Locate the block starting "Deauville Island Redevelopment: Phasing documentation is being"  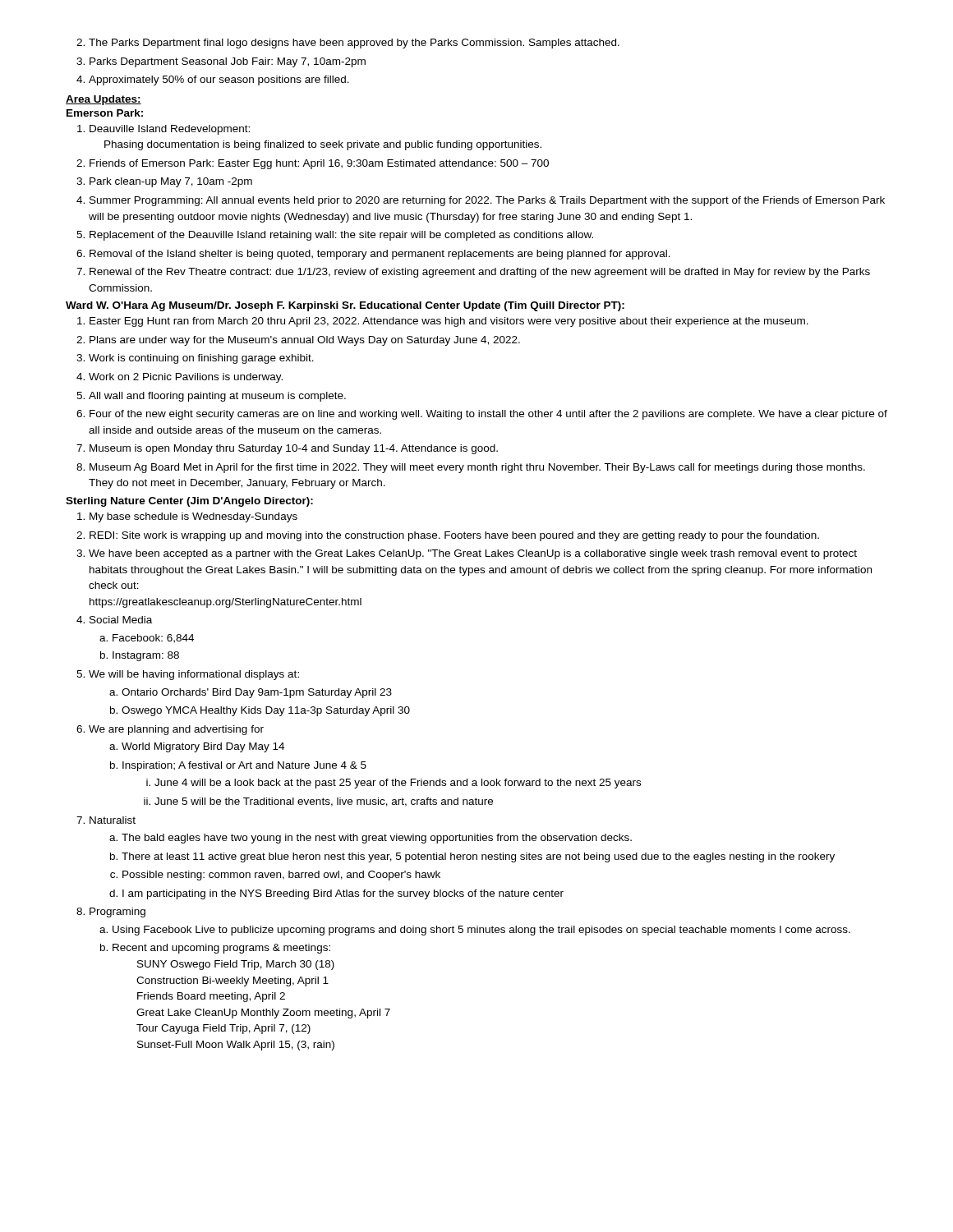point(476,208)
